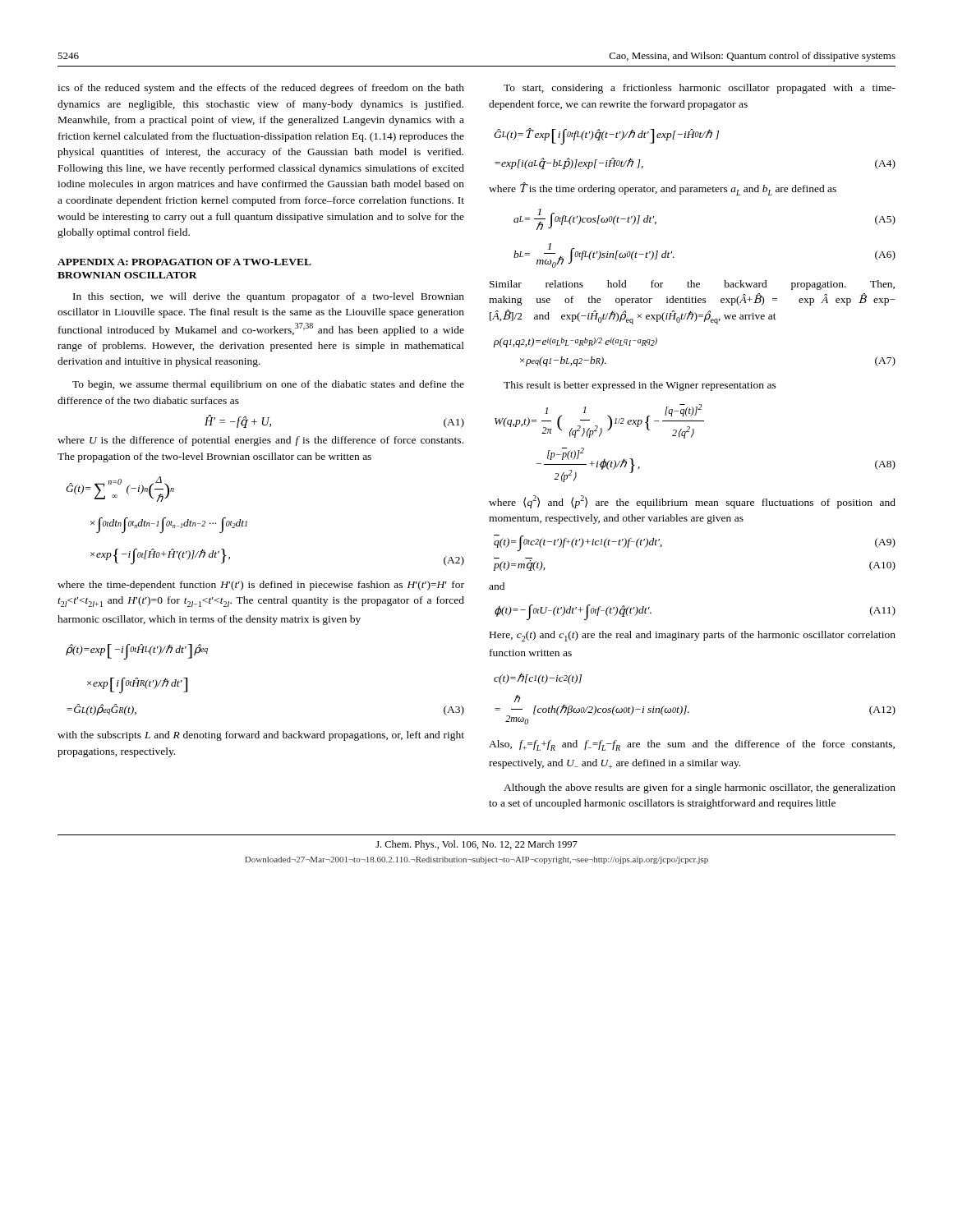The height and width of the screenshot is (1232, 953).
Task: Where is the passage that starts "To start, considering a frictionless harmonic"?
Action: tap(692, 96)
